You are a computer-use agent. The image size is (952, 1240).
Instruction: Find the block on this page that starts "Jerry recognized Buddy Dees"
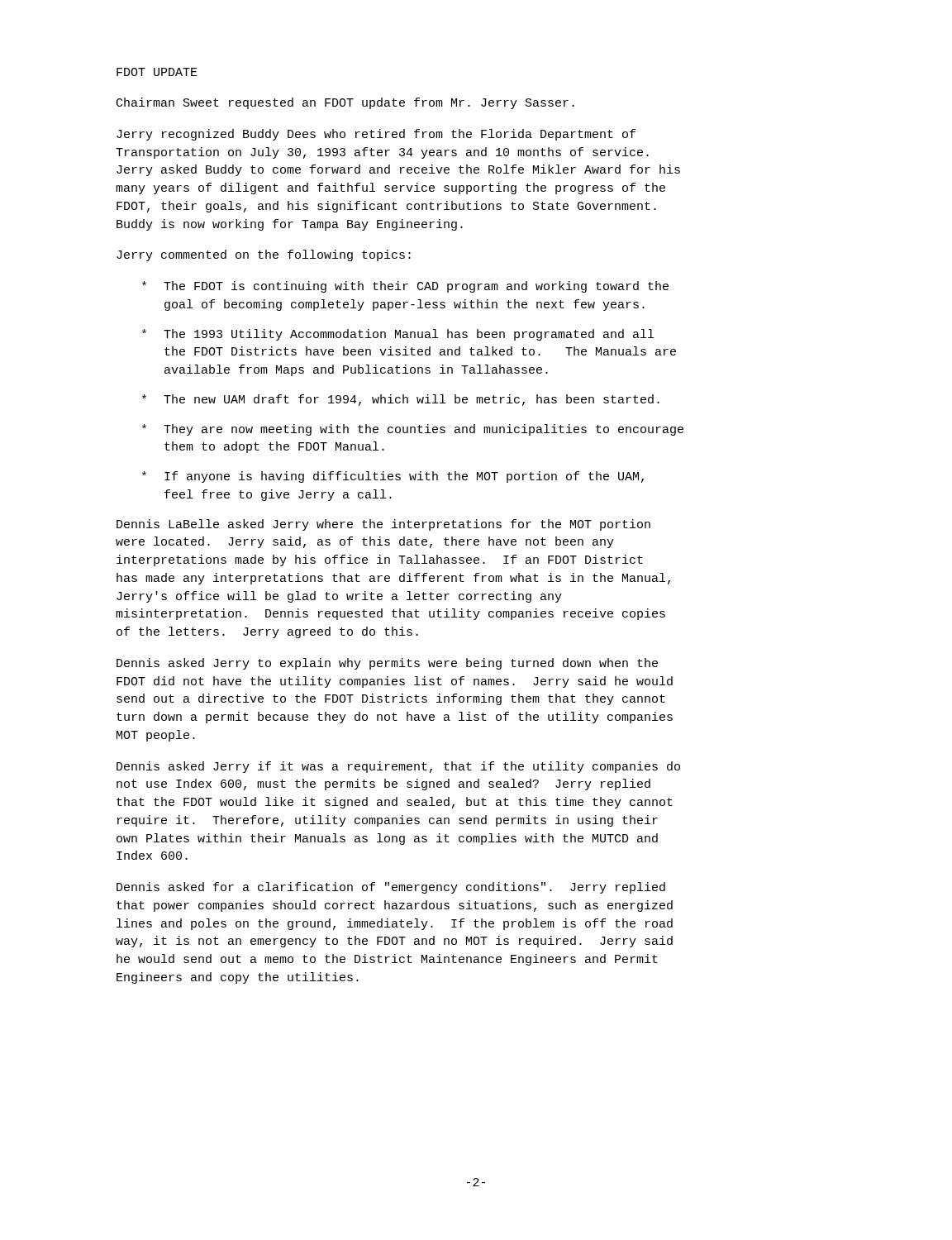pyautogui.click(x=398, y=180)
